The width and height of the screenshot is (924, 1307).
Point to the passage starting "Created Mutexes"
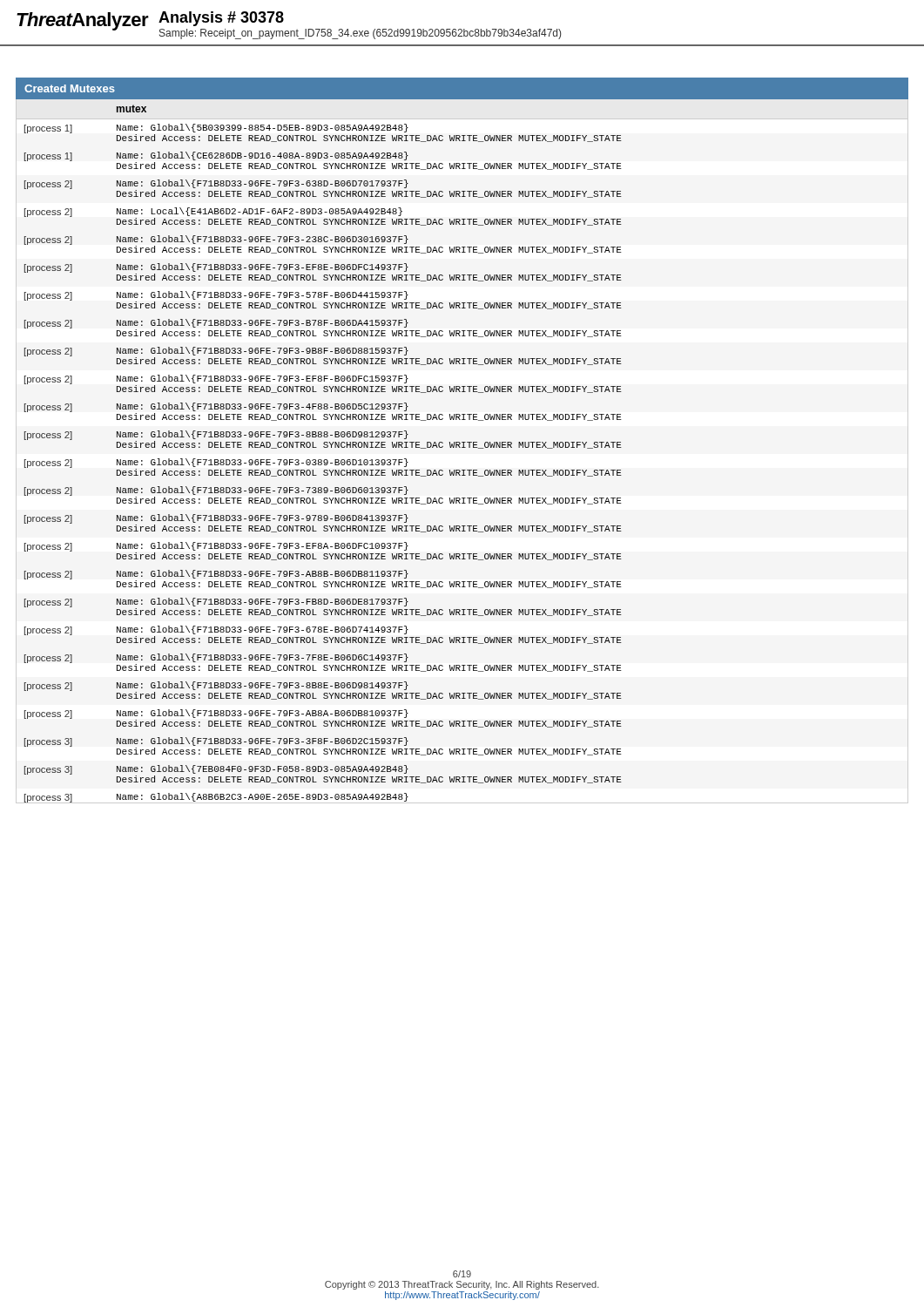pyautogui.click(x=70, y=88)
